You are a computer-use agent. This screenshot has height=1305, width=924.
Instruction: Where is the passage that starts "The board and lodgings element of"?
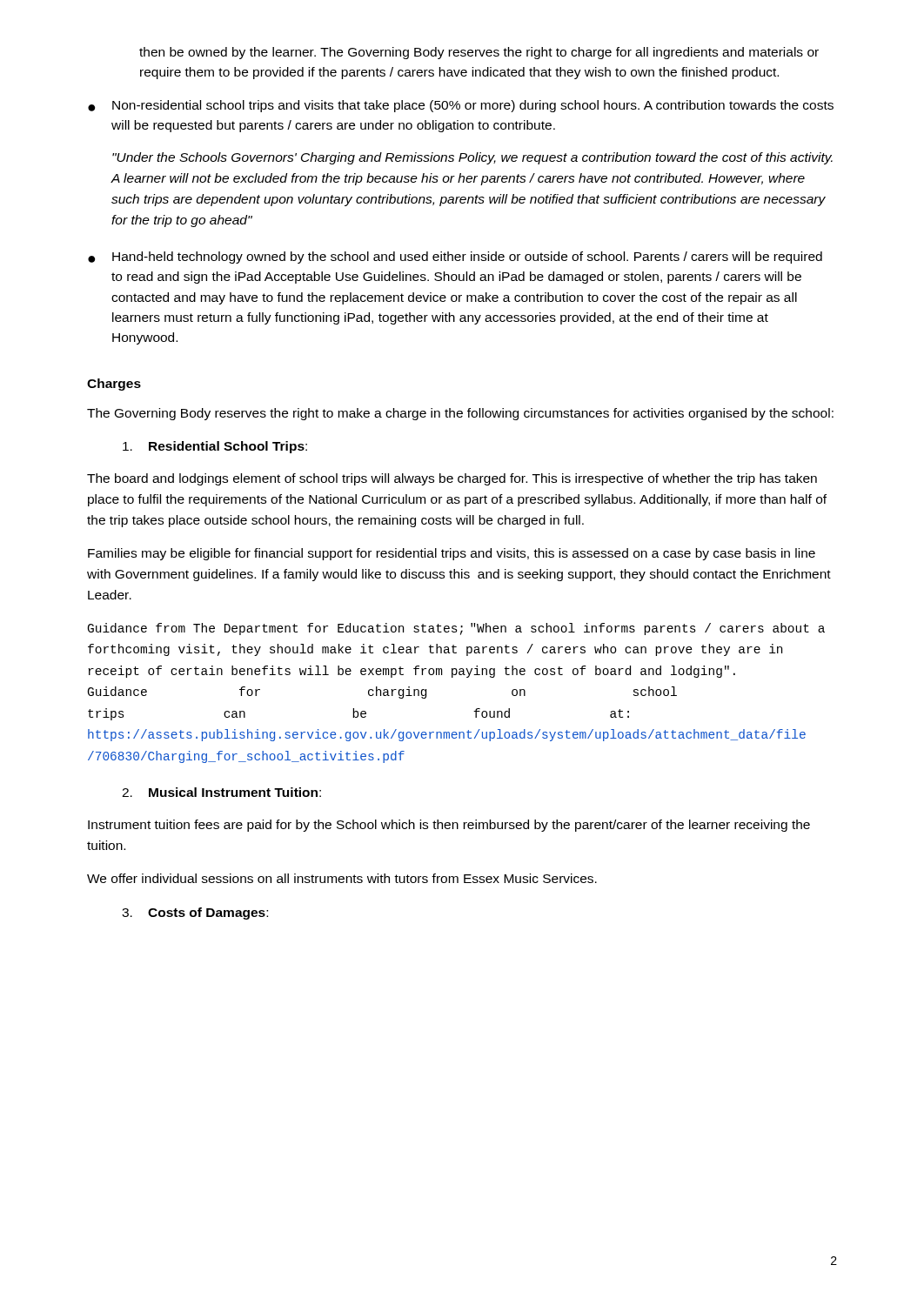pyautogui.click(x=457, y=499)
